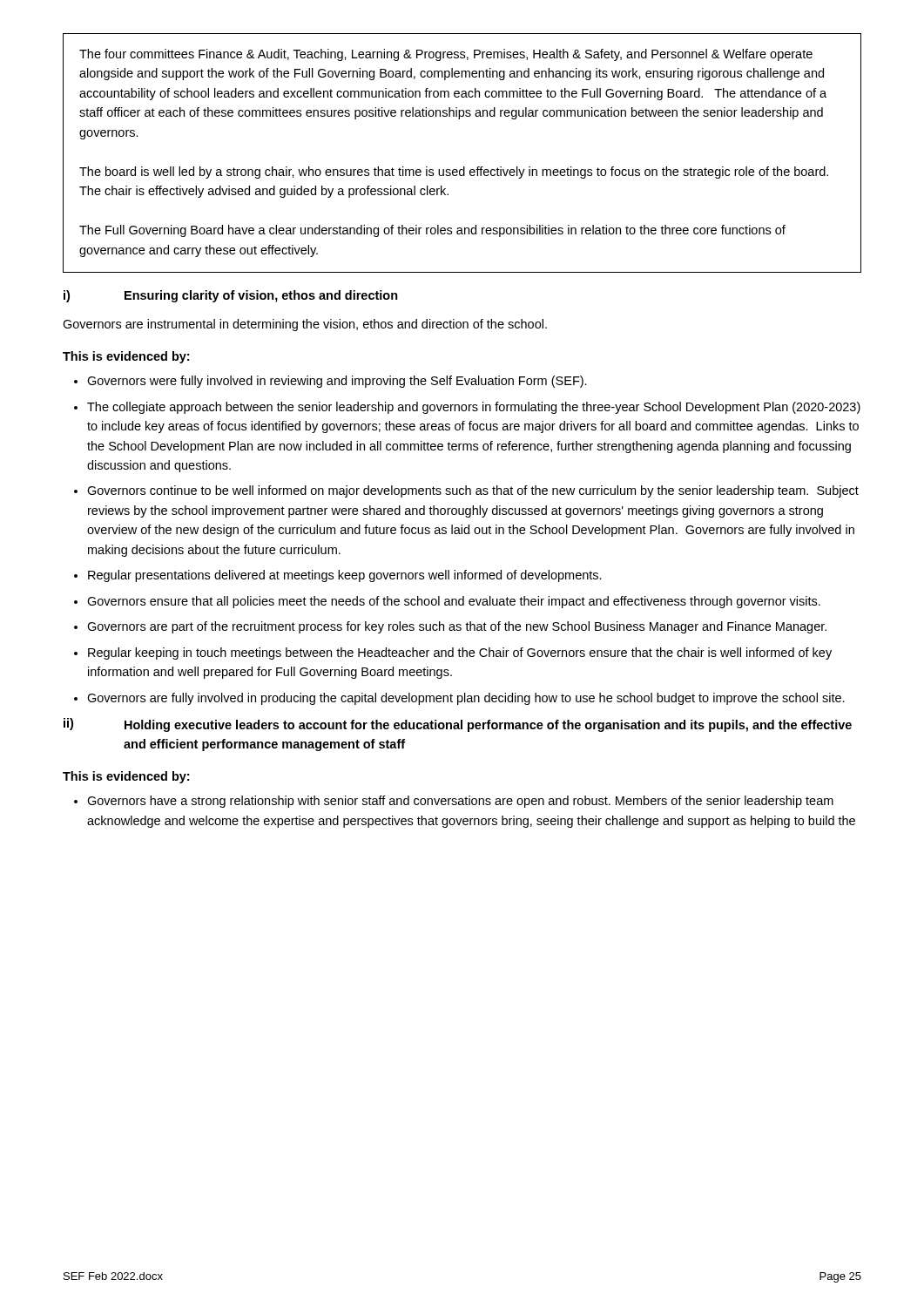Select the list item that says "Governors ensure that all"
Screen dimensions: 1307x924
(x=454, y=601)
